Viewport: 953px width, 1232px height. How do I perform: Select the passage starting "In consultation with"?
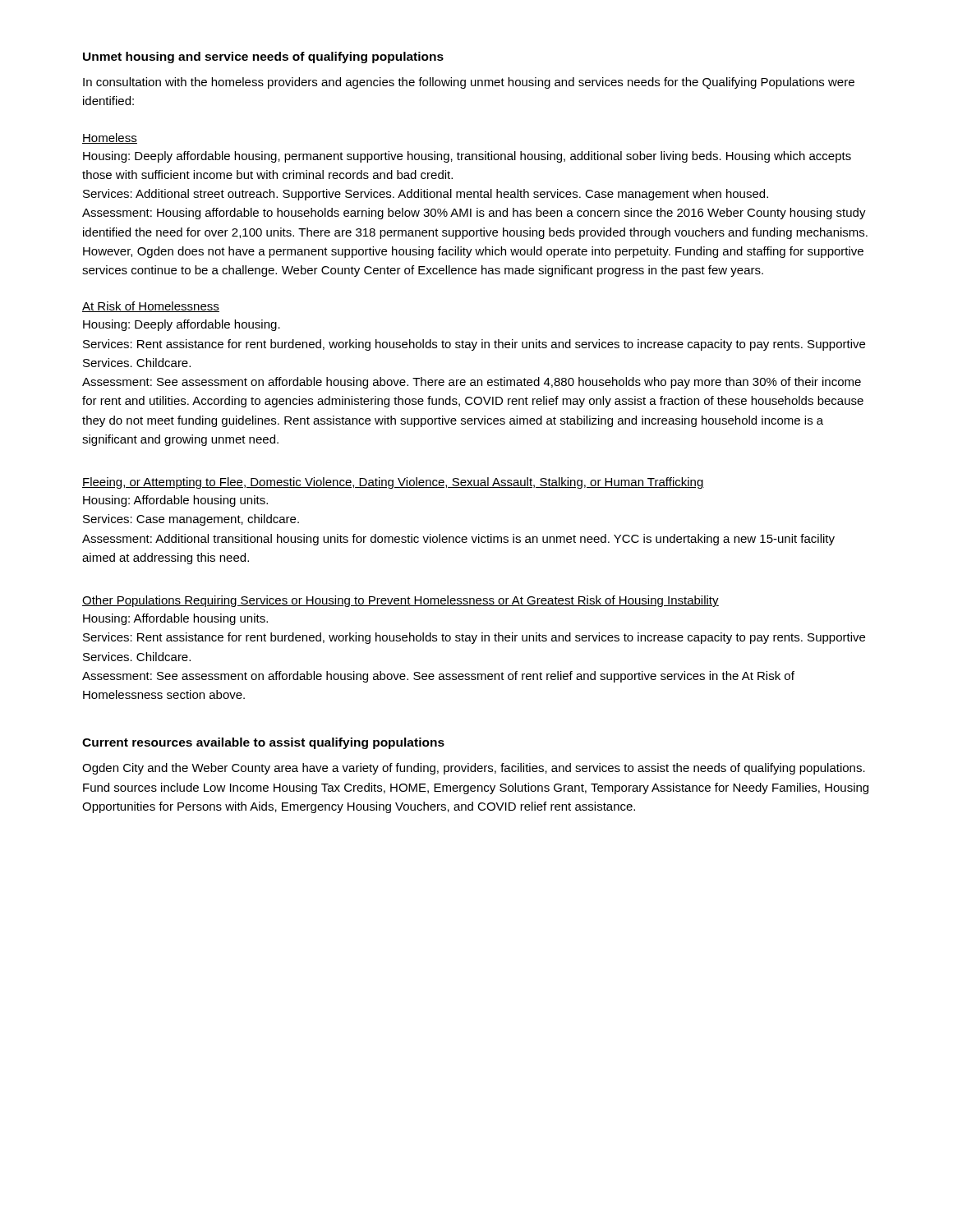[x=468, y=91]
